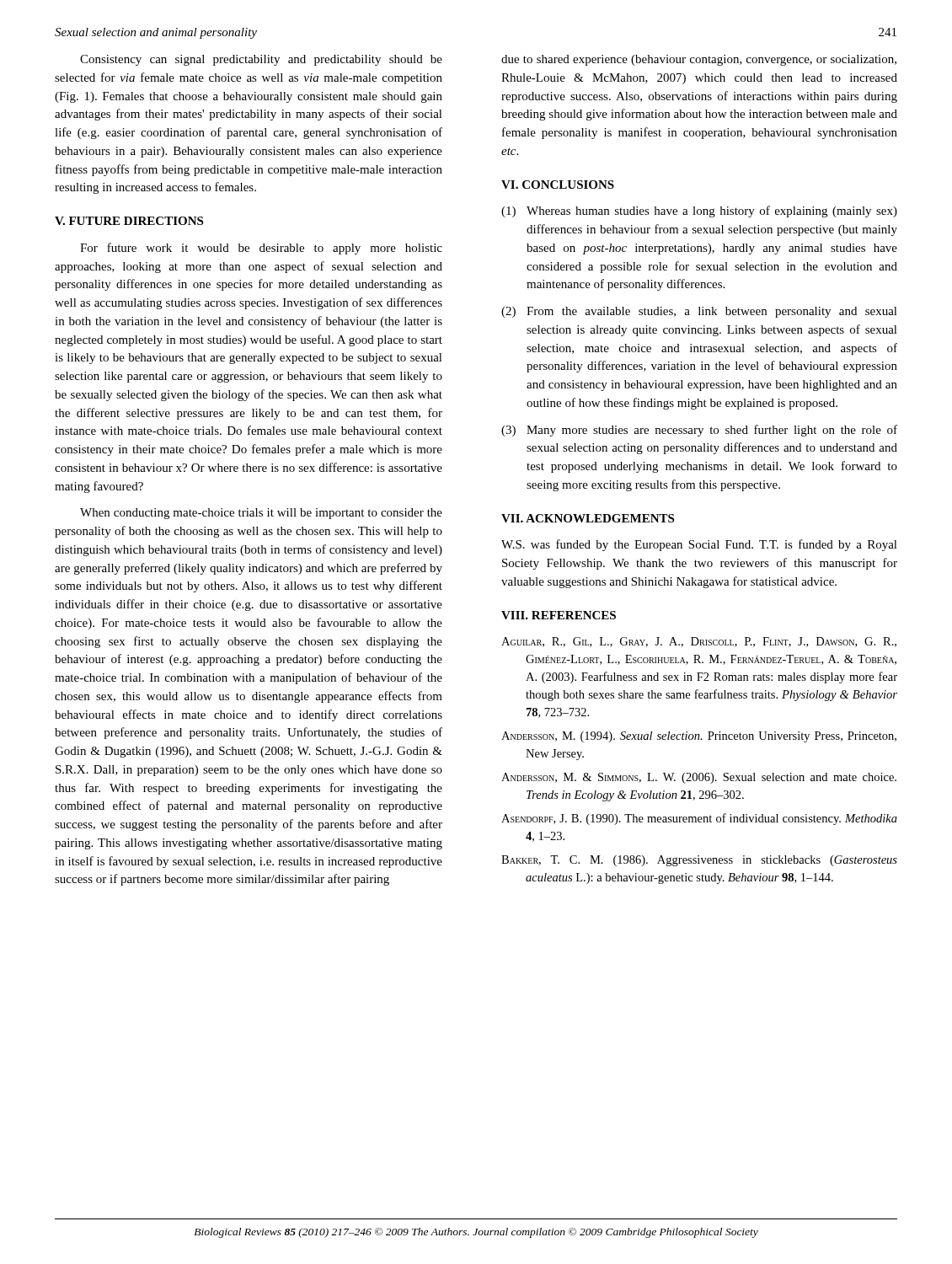
Task: Locate the text block that reads "Bakker, T. C."
Action: tap(699, 869)
